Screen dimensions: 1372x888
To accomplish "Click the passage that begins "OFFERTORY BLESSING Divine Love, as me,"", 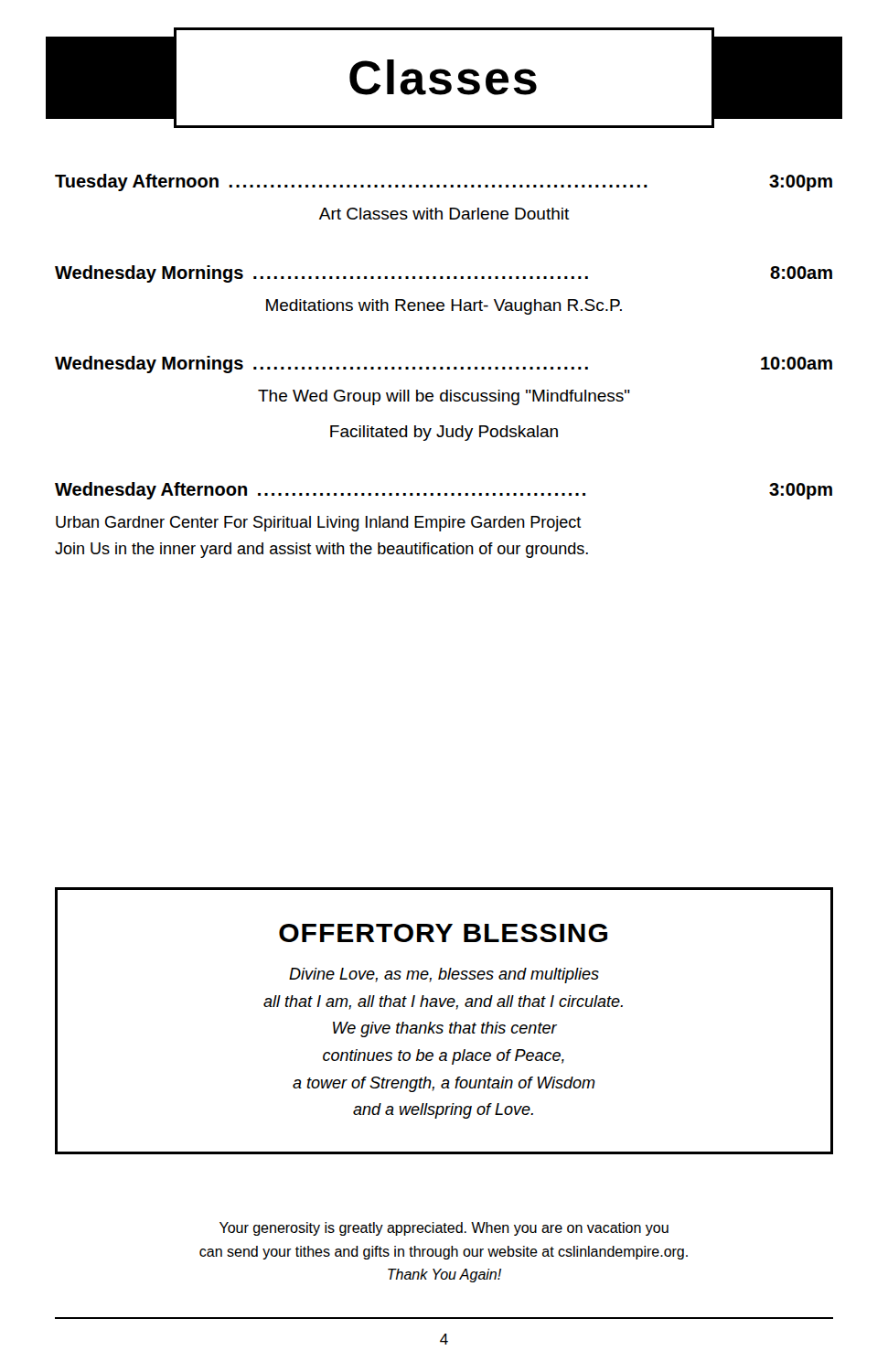I will (444, 1021).
